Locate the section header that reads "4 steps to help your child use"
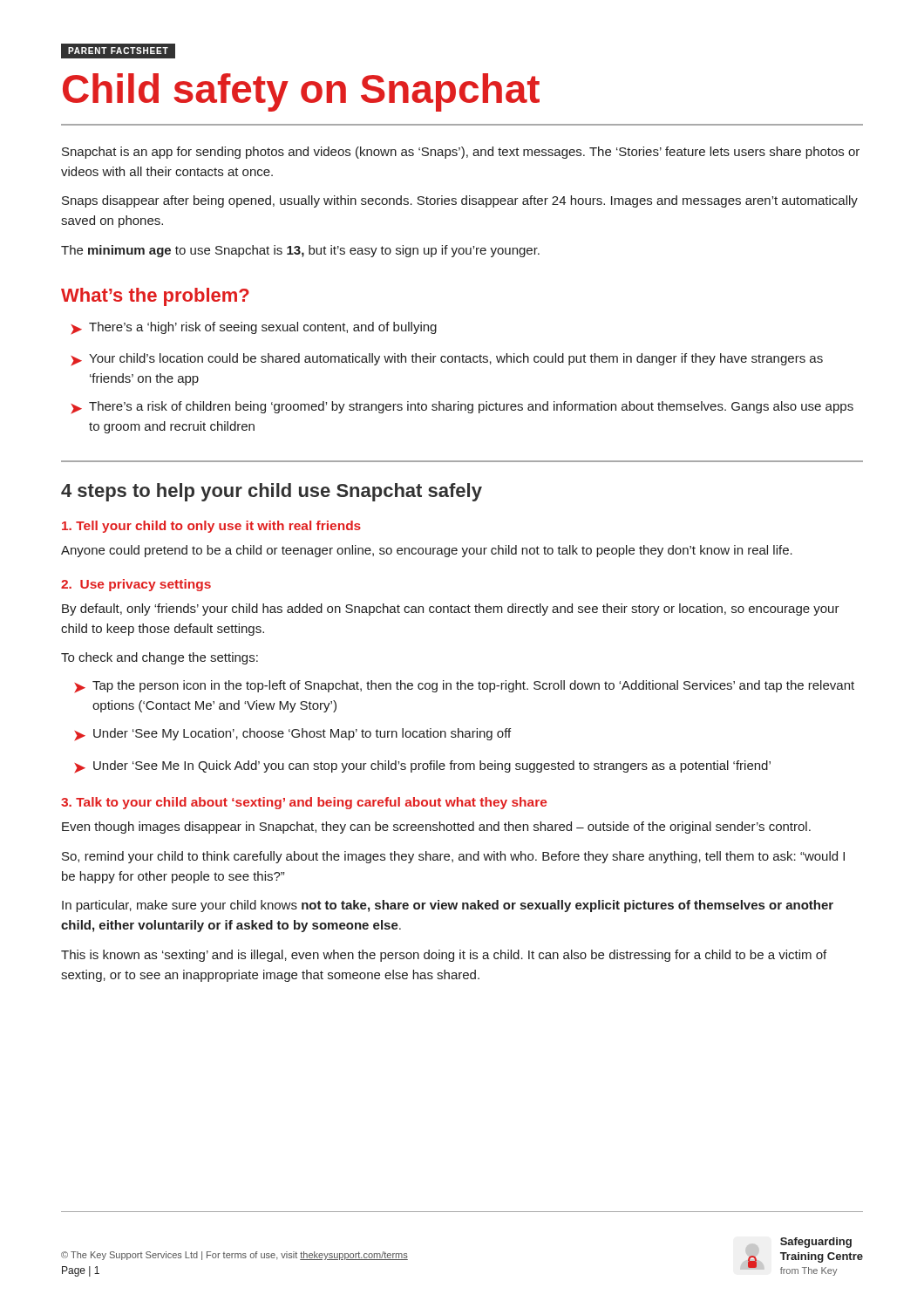Screen dimensions: 1308x924 (462, 491)
